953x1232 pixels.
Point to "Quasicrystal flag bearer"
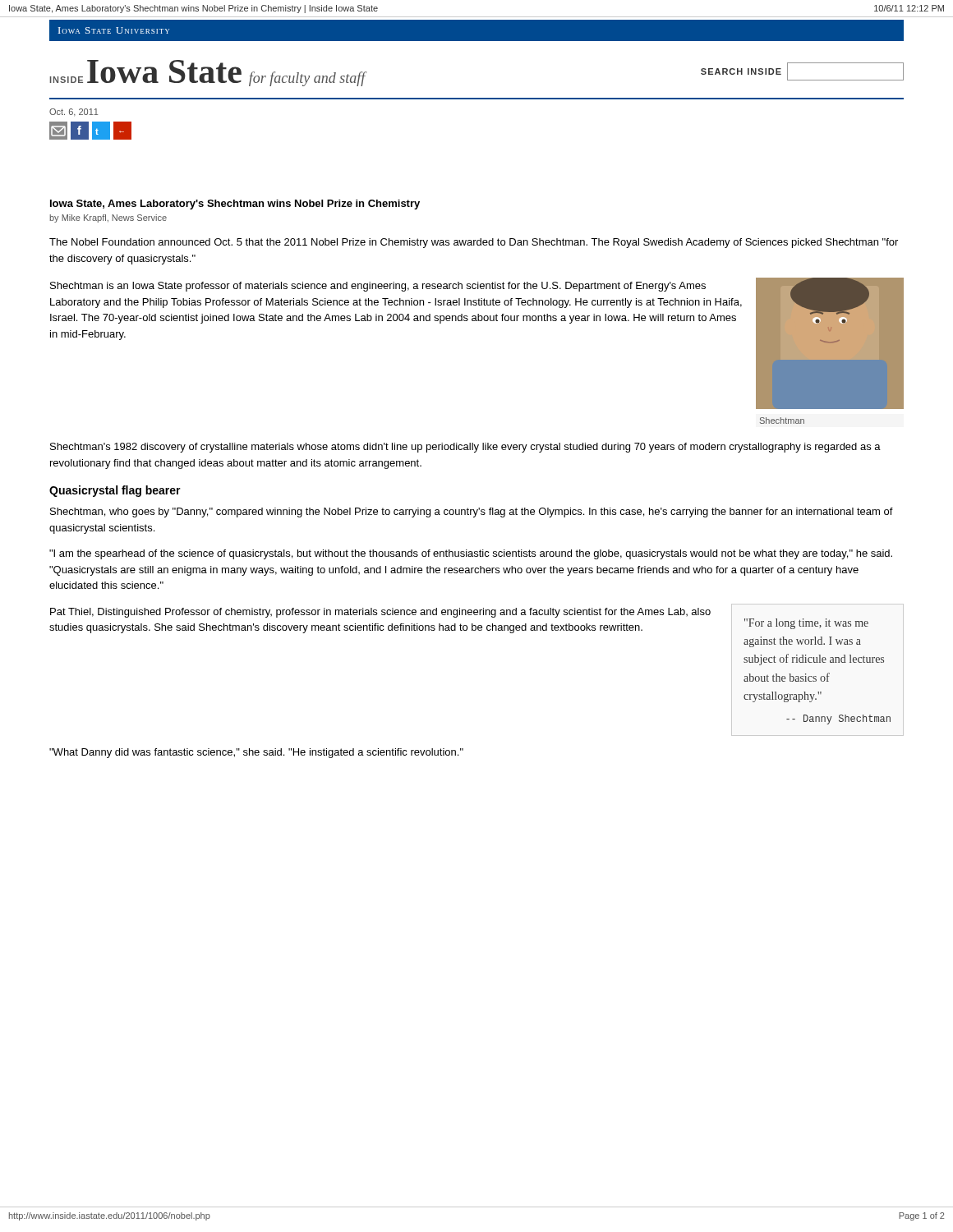click(115, 490)
